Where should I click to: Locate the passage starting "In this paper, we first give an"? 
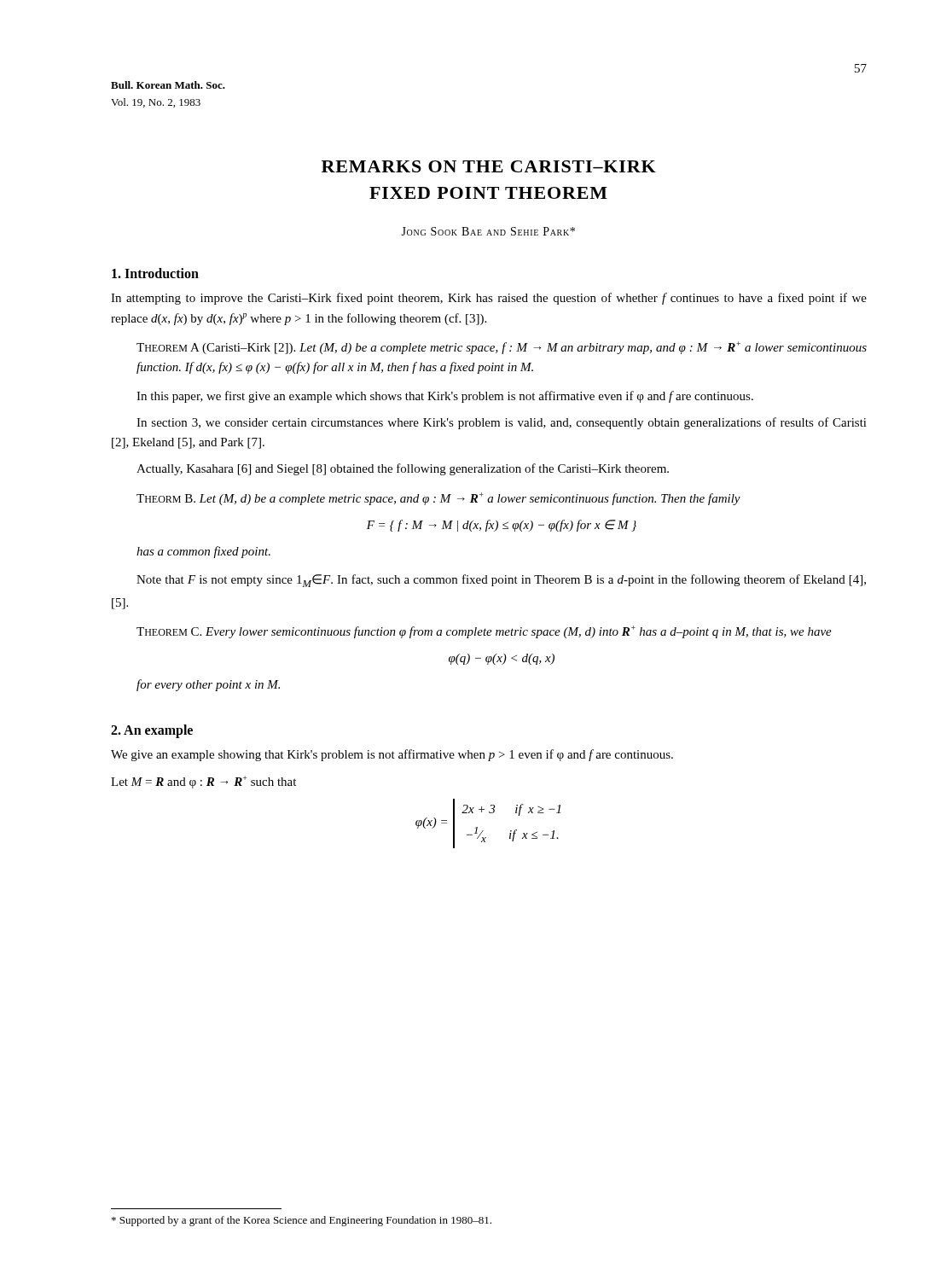[489, 433]
